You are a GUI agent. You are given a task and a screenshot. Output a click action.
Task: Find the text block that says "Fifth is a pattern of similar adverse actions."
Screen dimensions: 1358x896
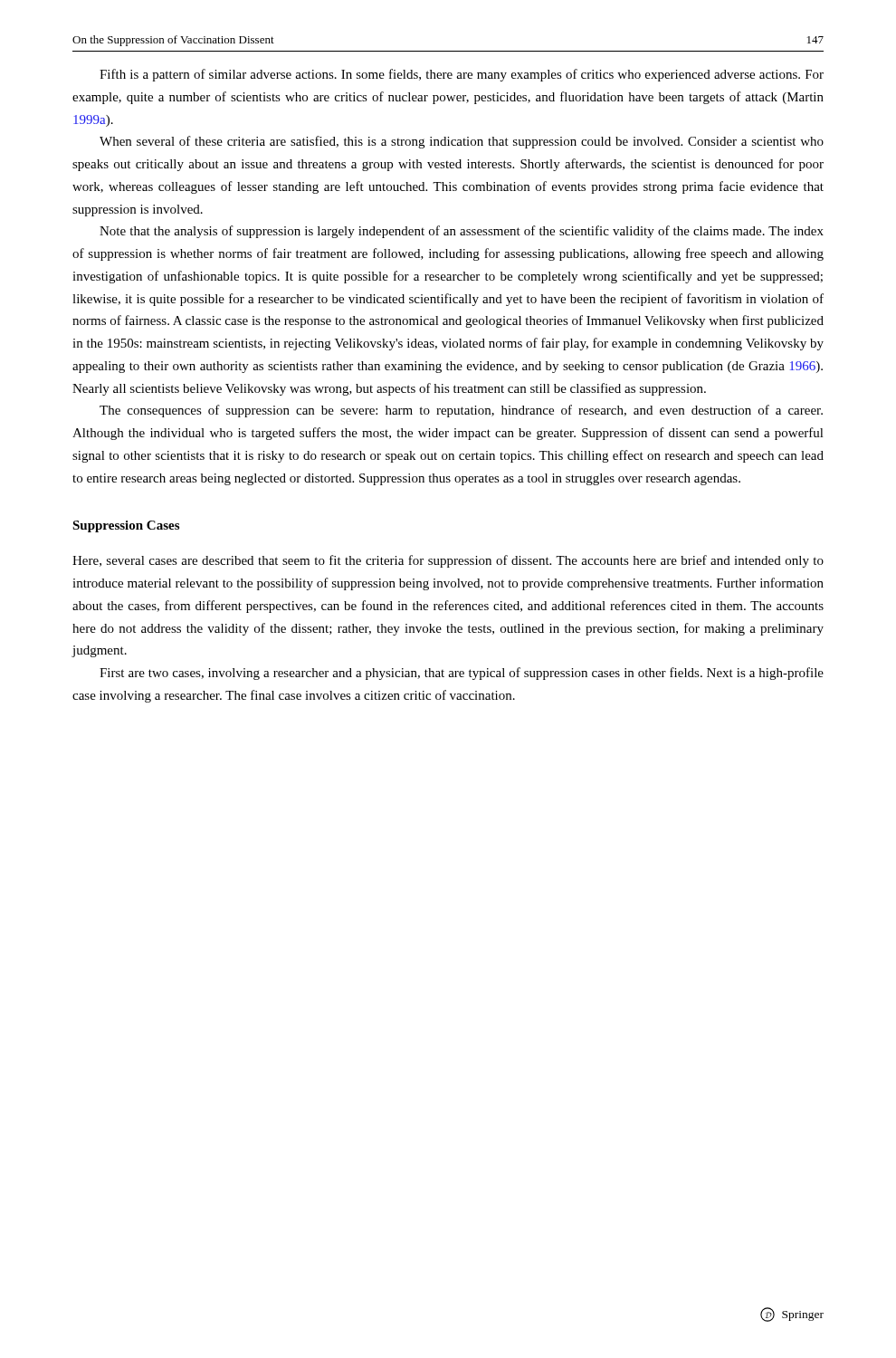pos(448,97)
